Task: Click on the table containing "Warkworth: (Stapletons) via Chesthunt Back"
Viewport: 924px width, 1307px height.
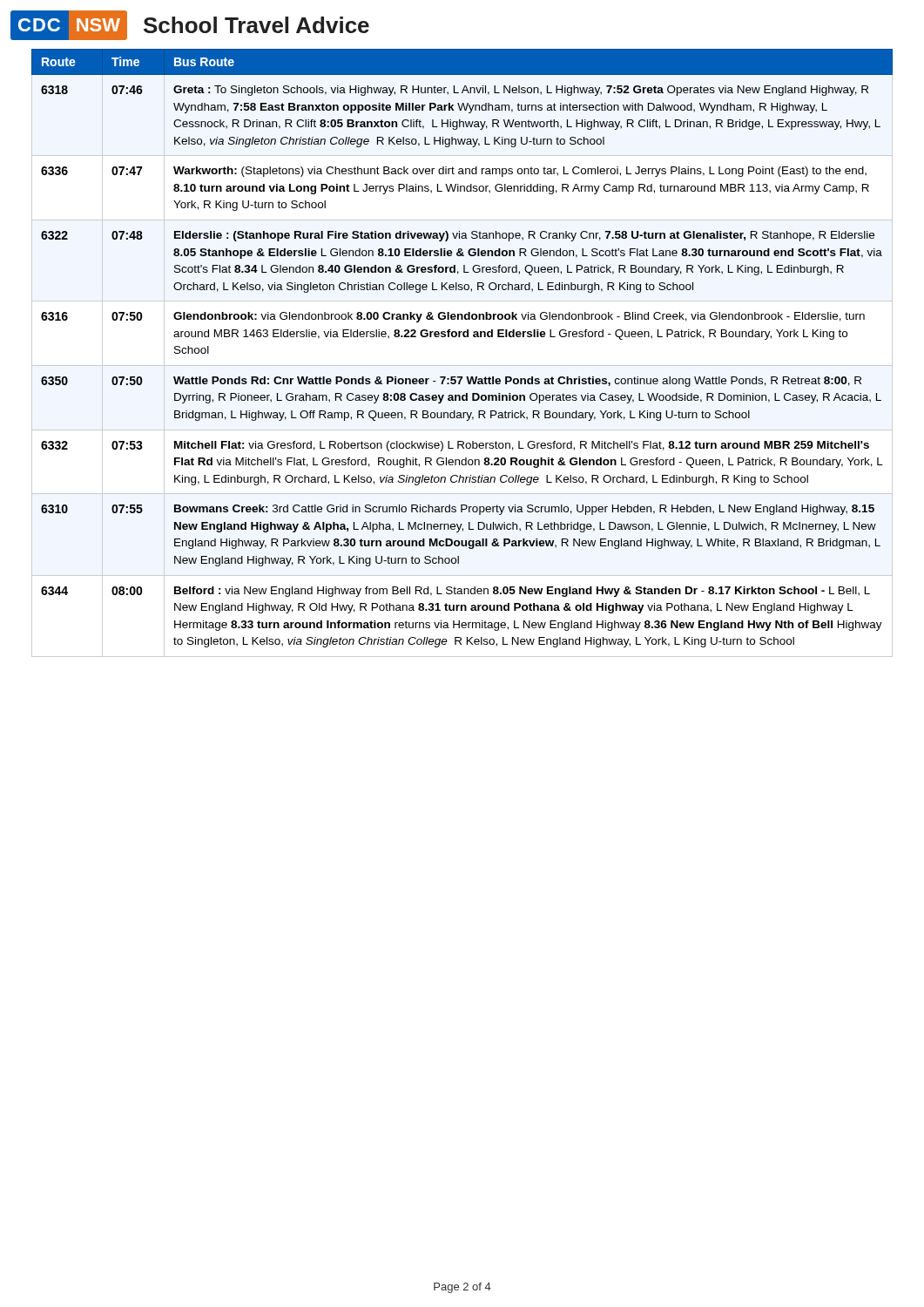Action: [x=462, y=353]
